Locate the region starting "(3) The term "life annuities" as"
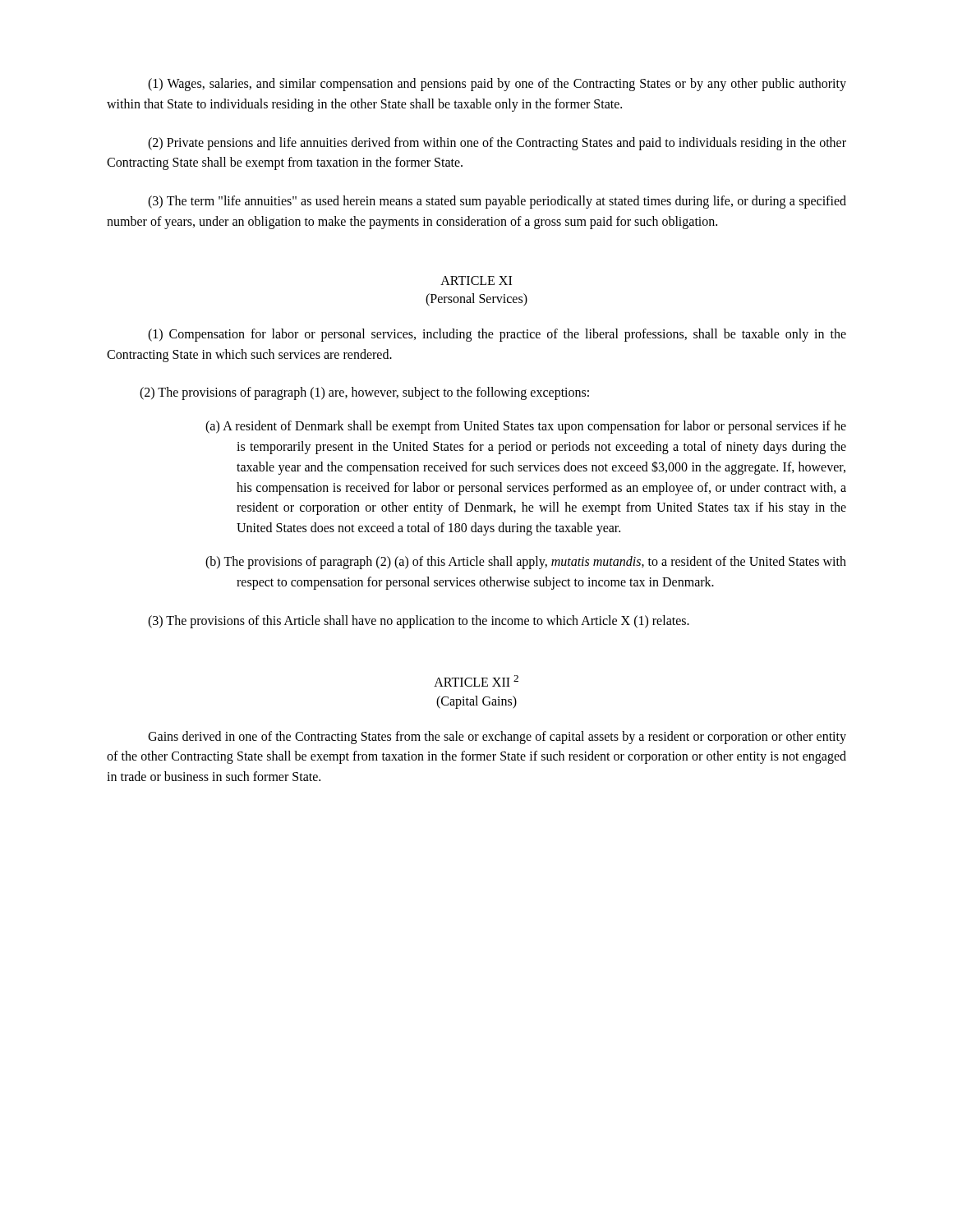The width and height of the screenshot is (953, 1232). point(476,212)
